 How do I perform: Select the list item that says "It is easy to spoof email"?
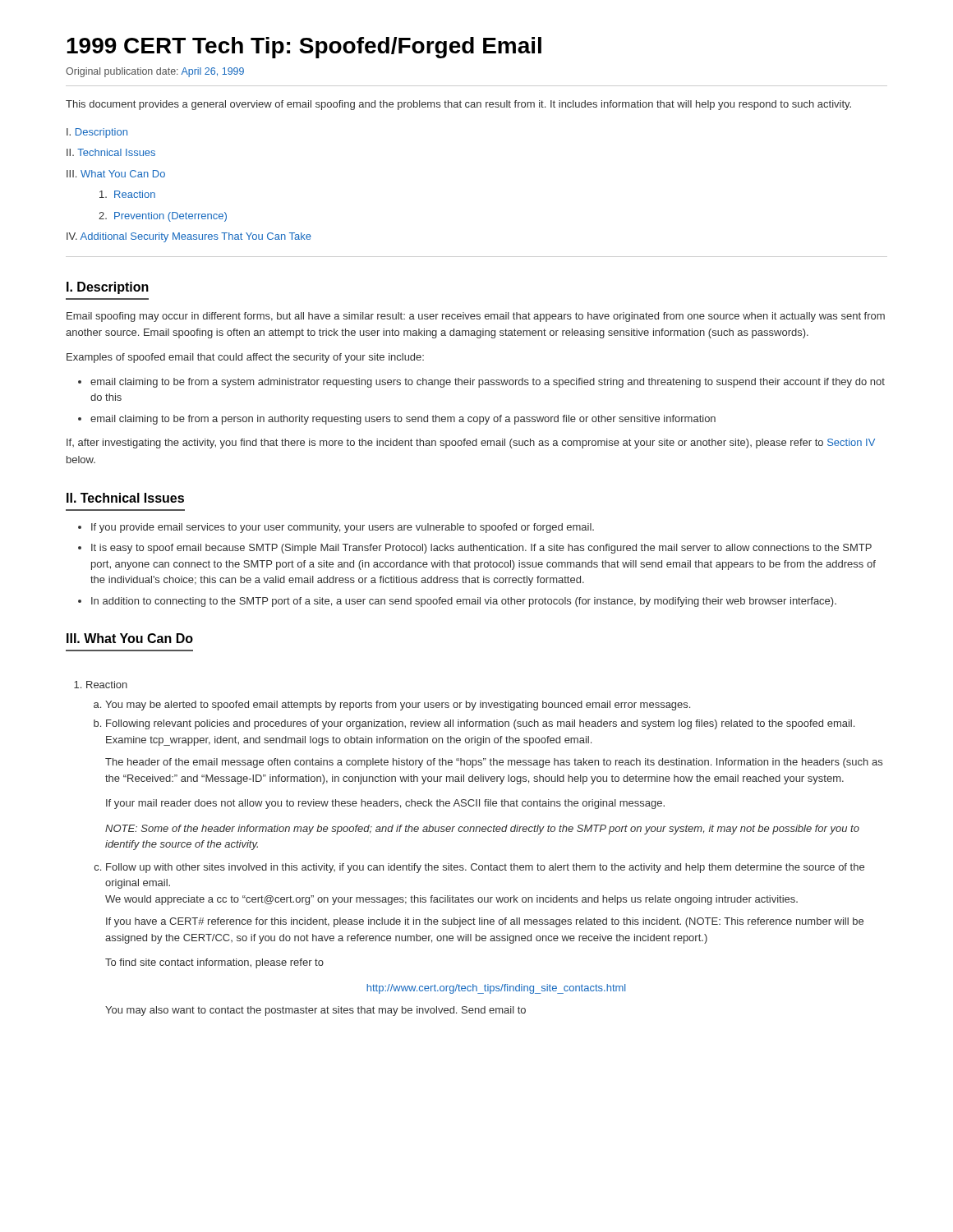483,564
